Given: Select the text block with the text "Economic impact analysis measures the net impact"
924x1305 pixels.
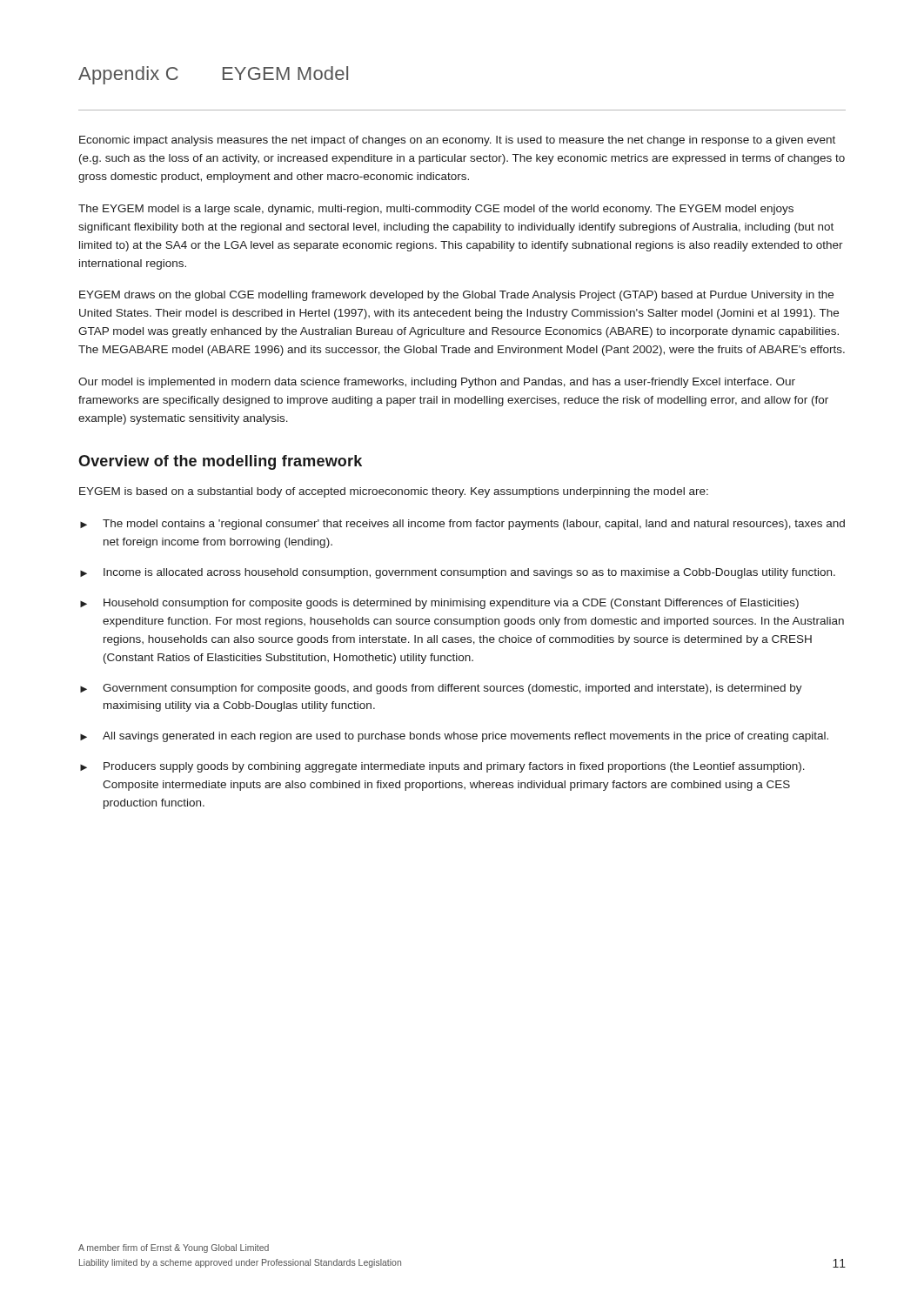Looking at the screenshot, I should pos(462,158).
